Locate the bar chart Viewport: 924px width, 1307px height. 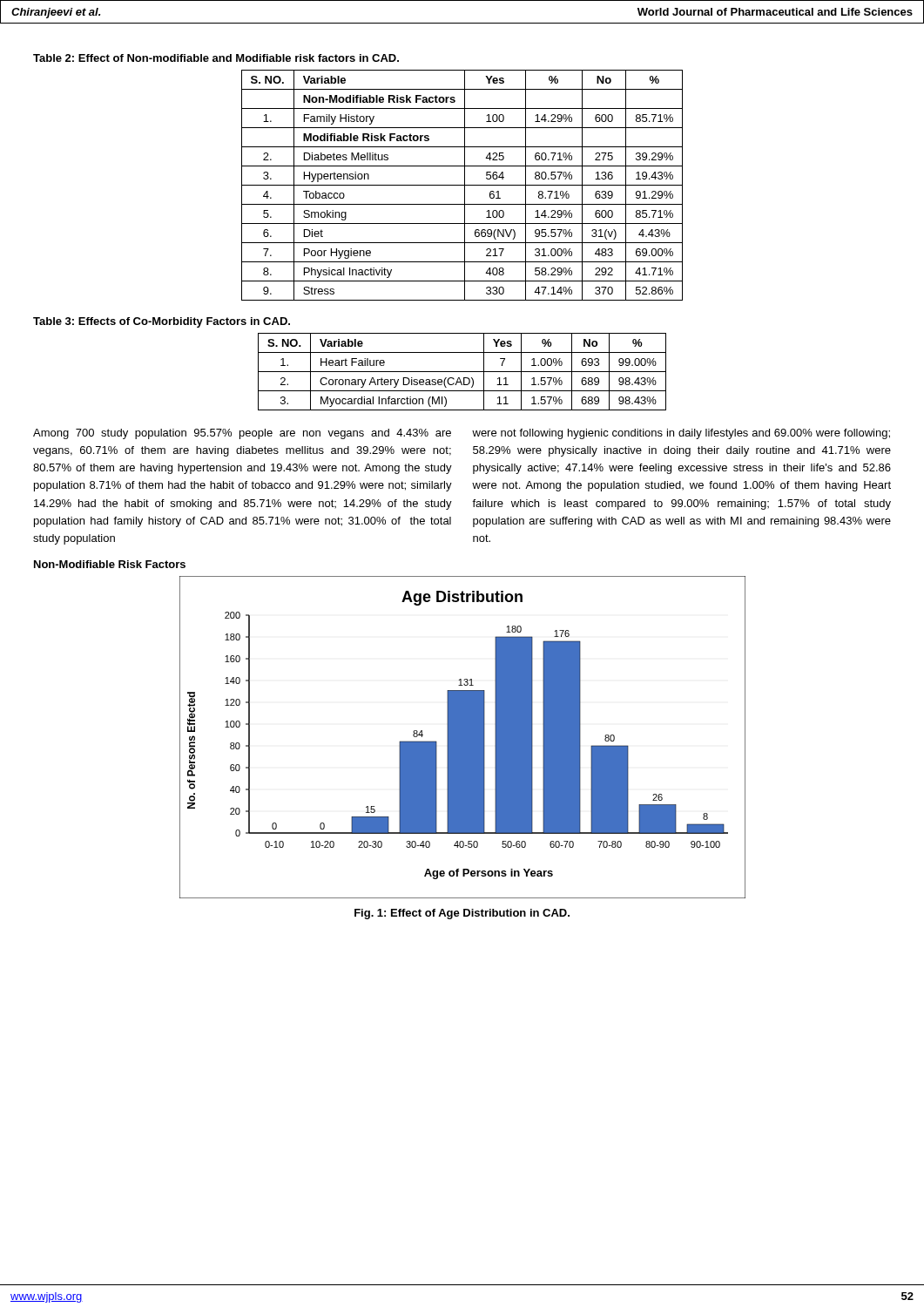pyautogui.click(x=462, y=738)
